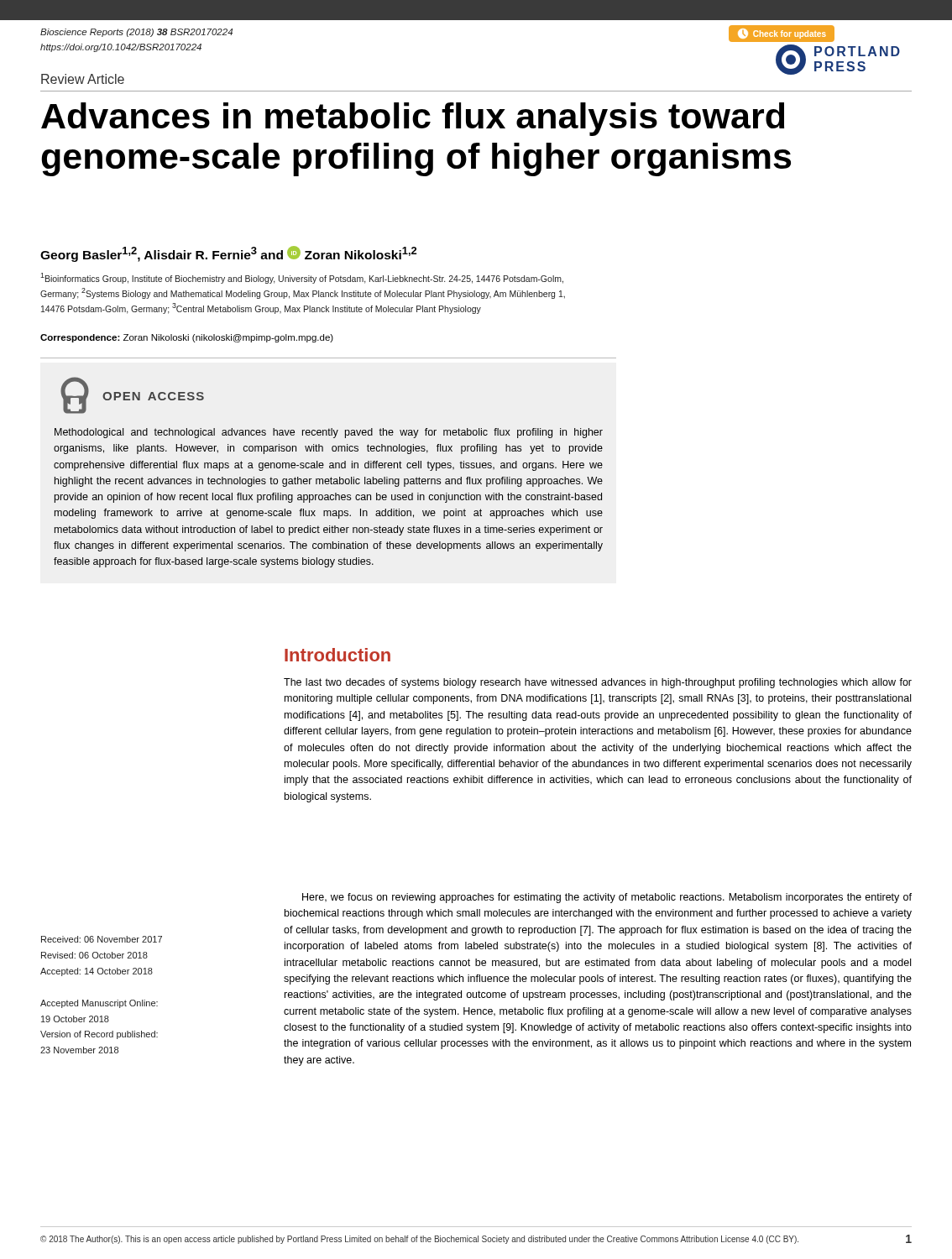Select the text block that says "Here, we focus on reviewing approaches for estimating"

(x=598, y=979)
